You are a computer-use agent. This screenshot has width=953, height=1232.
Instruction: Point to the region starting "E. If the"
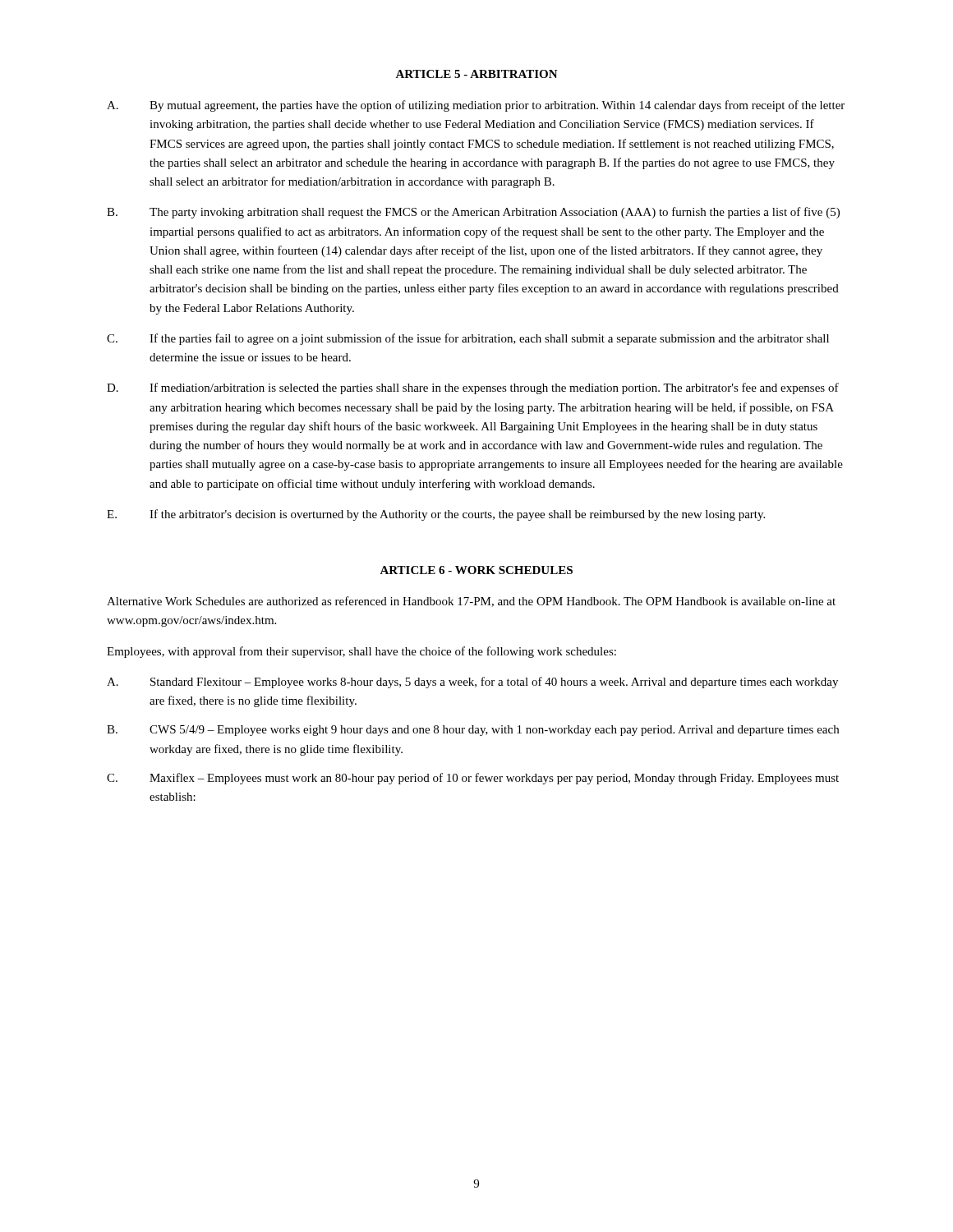[x=476, y=514]
